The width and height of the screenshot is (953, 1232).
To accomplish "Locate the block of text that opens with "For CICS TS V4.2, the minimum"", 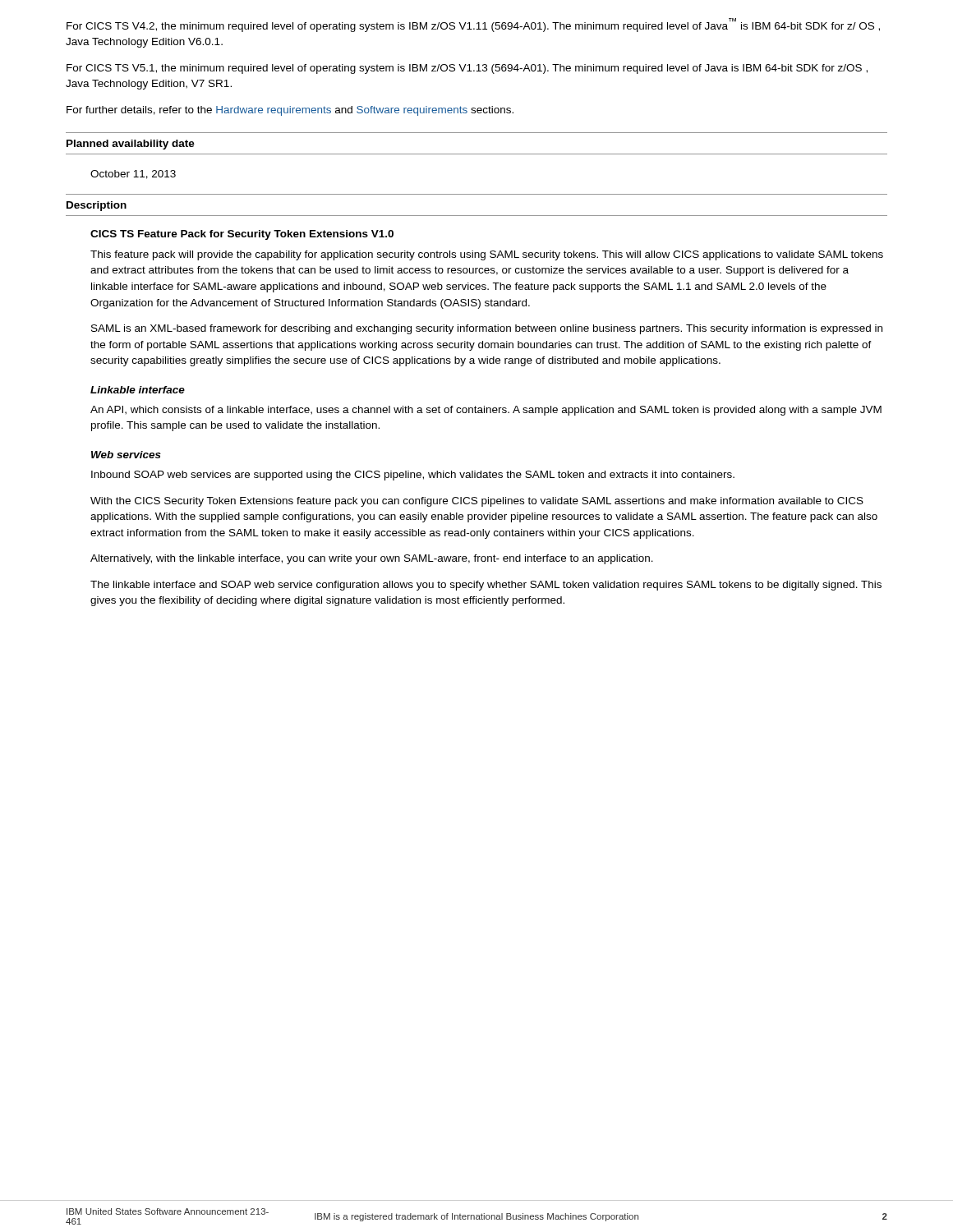I will click(473, 32).
